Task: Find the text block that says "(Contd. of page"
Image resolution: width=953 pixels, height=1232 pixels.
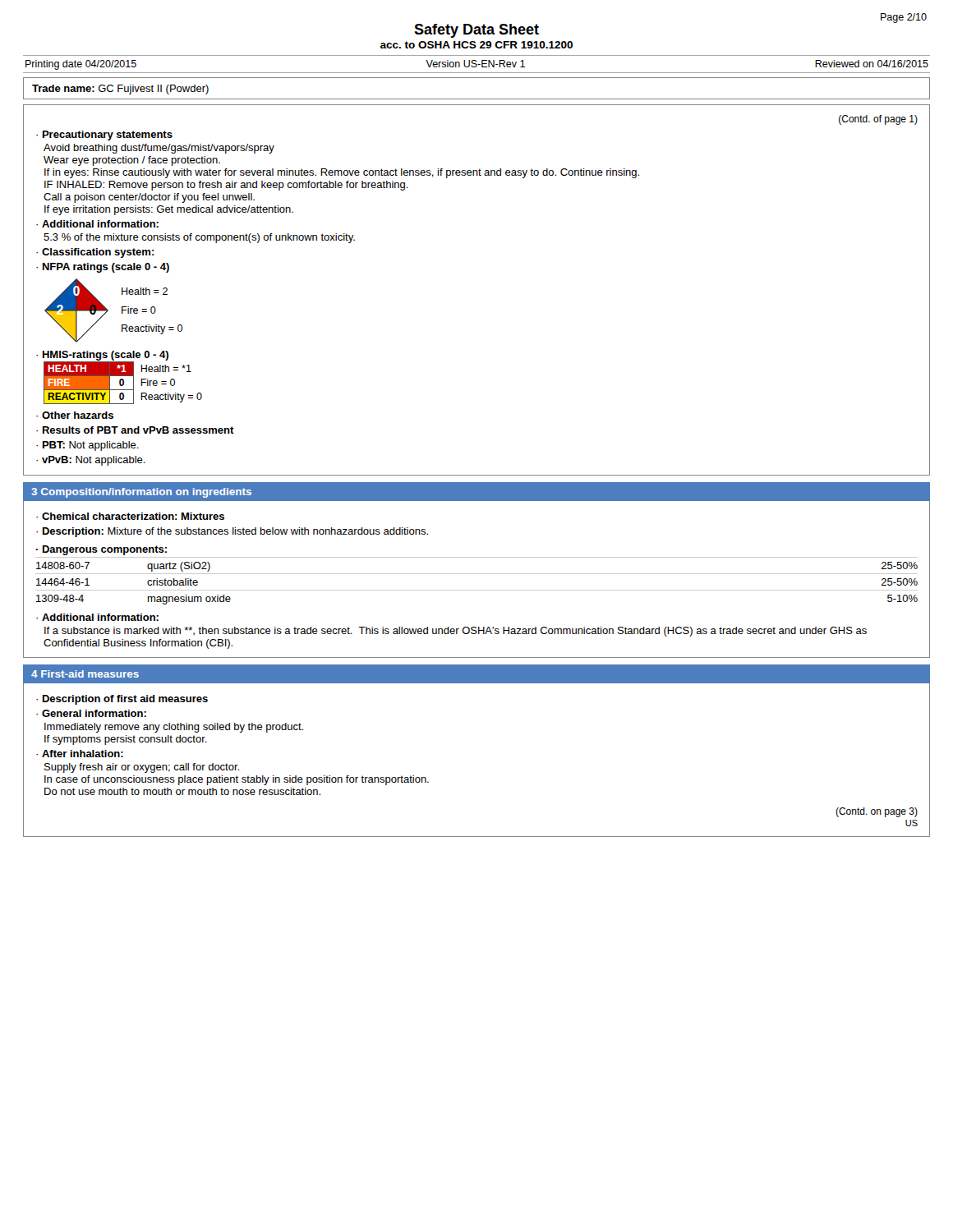Action: (878, 119)
